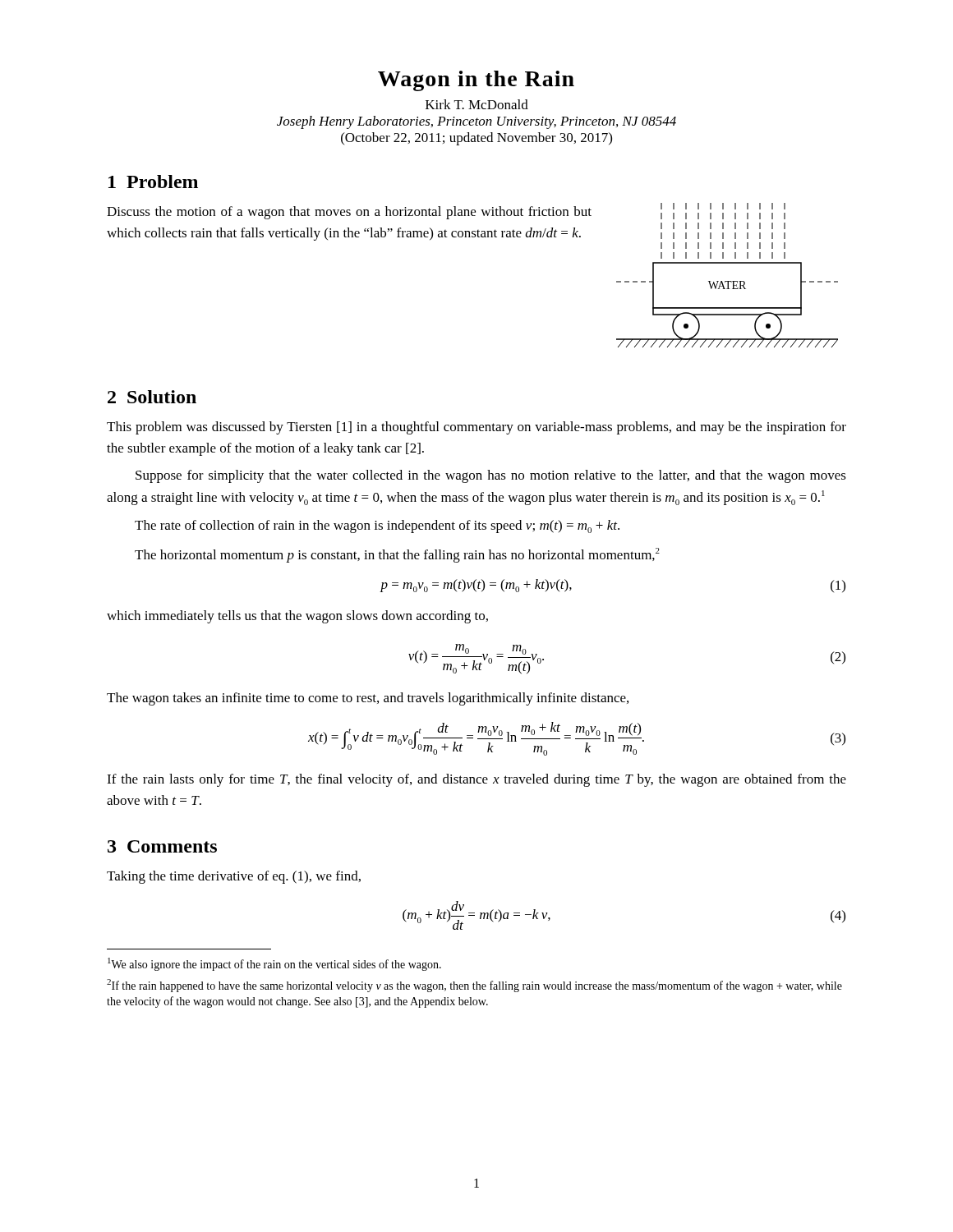Viewport: 953px width, 1232px height.
Task: Locate the formula with the text "p = m0v0 = m(t)v(t) = (m0"
Action: 471,585
